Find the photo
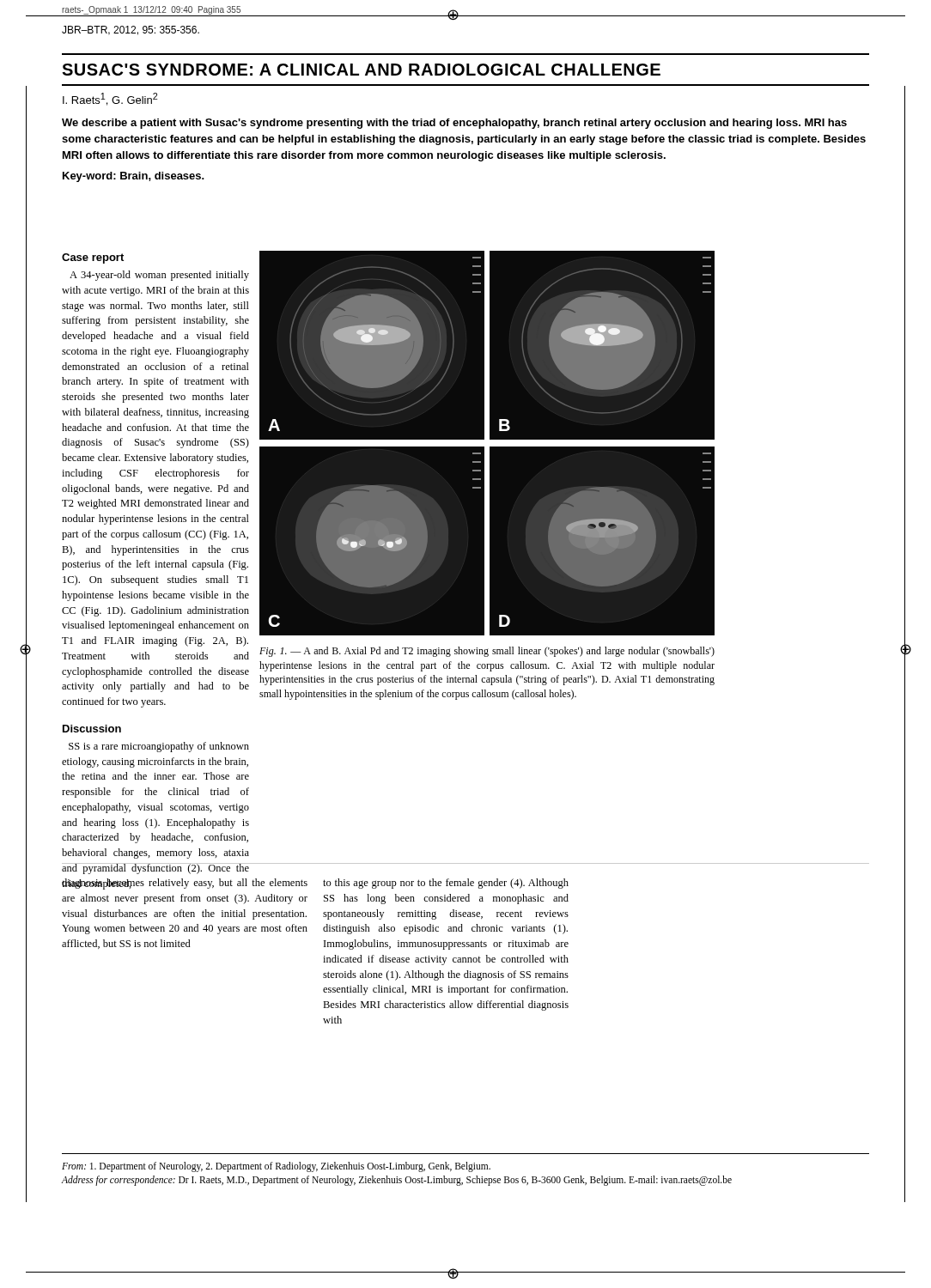 pyautogui.click(x=487, y=443)
